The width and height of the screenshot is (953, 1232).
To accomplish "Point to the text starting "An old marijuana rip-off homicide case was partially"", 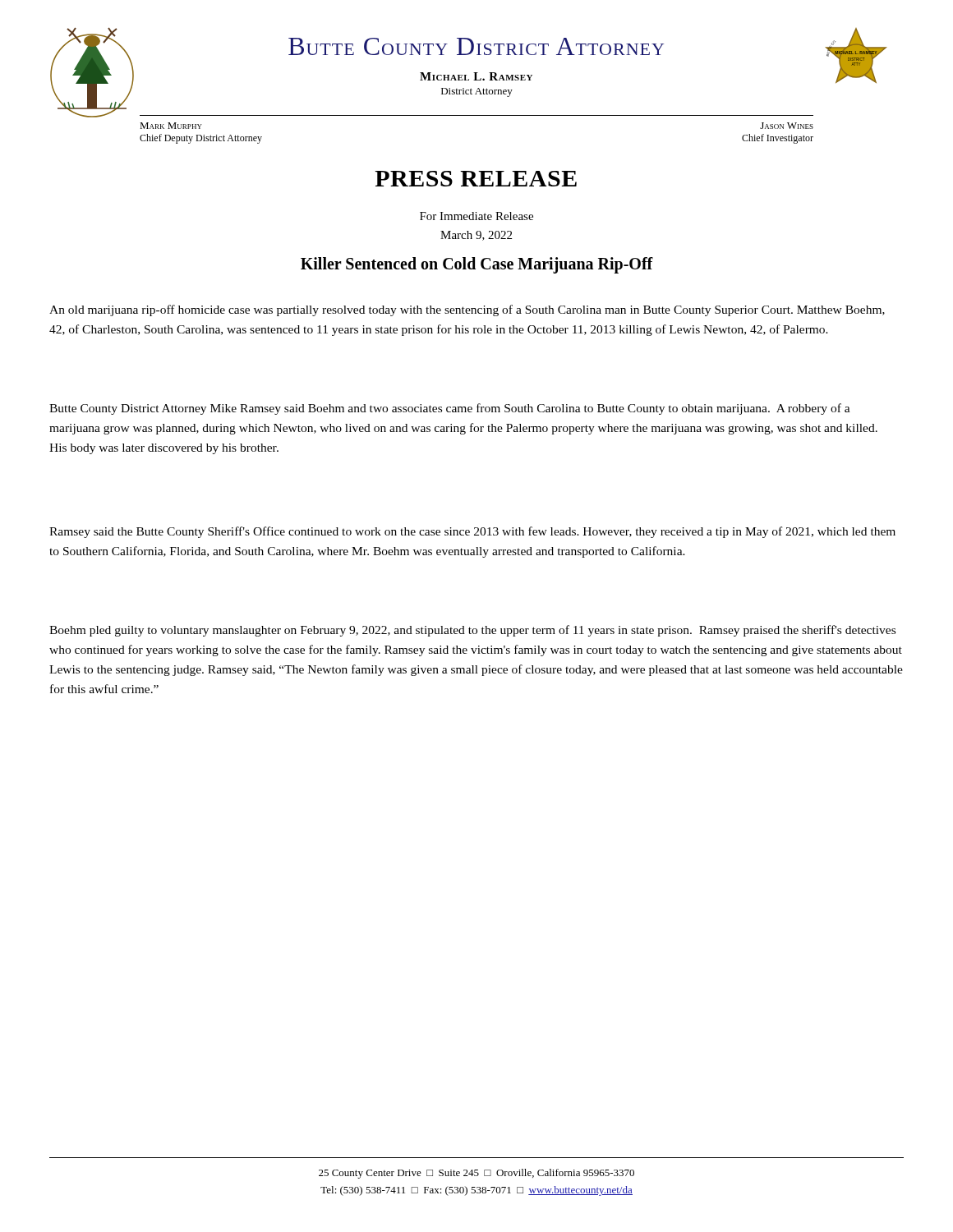I will coord(467,319).
